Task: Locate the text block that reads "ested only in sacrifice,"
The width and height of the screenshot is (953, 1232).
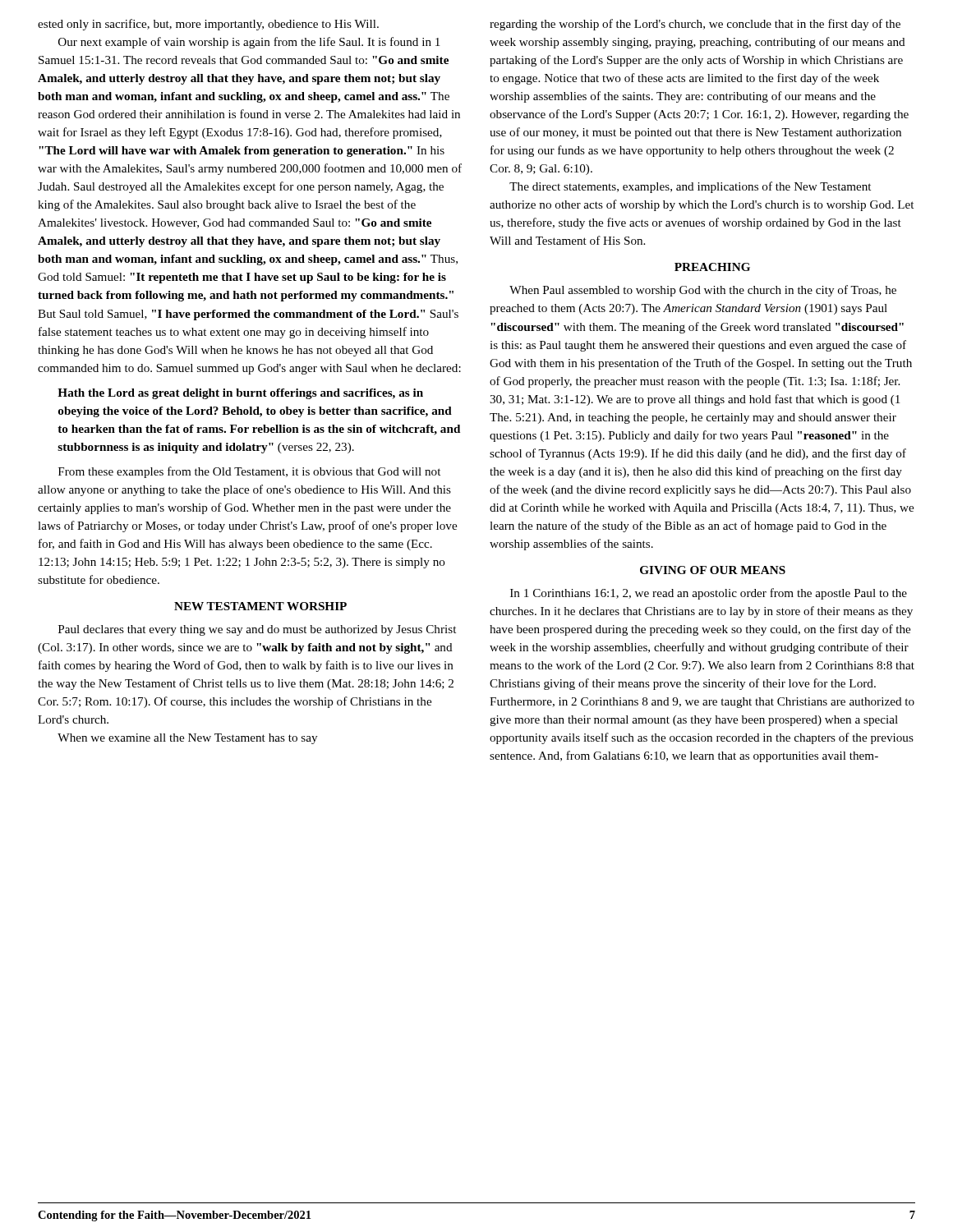Action: click(x=251, y=196)
